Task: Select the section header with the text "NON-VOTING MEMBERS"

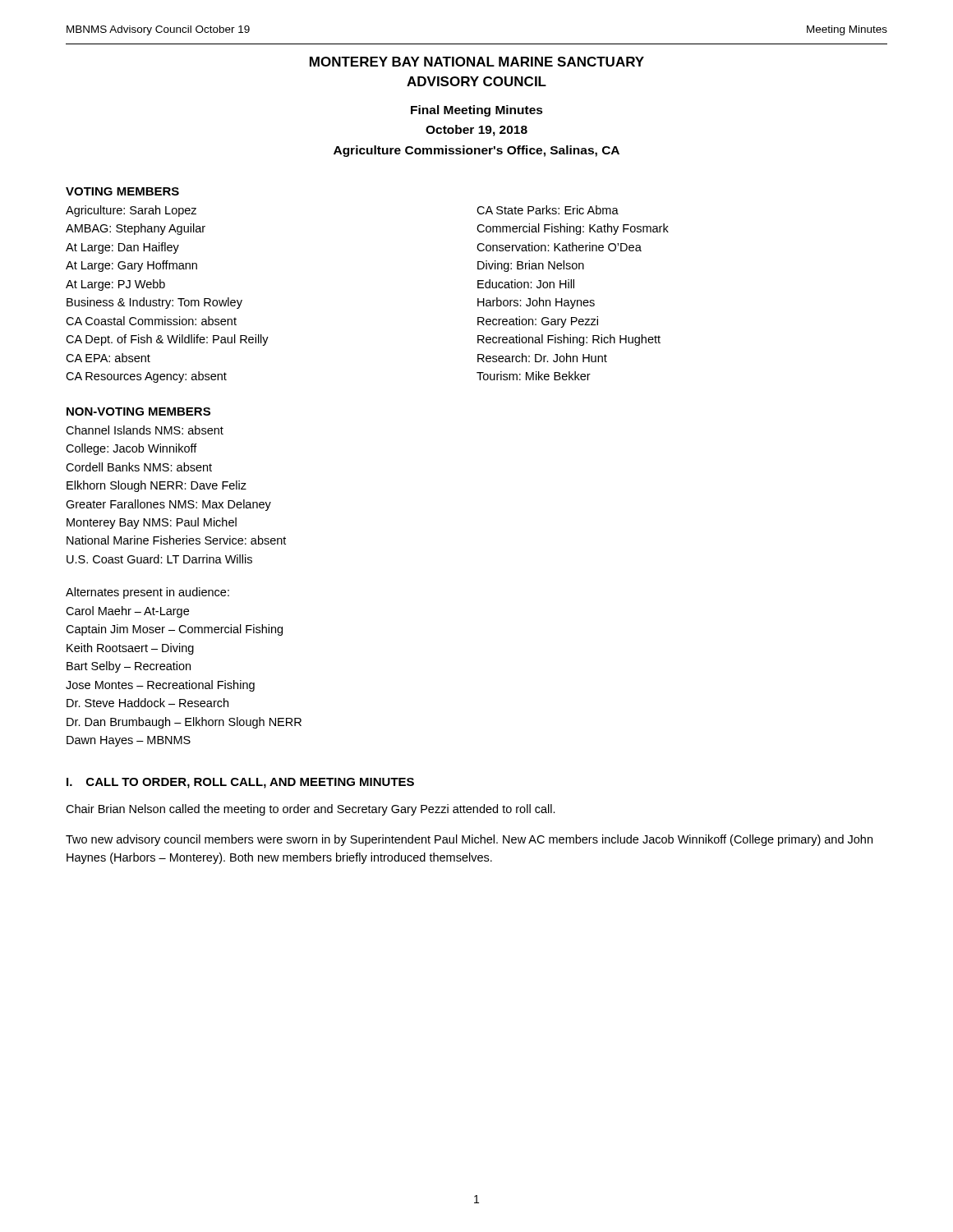Action: [x=138, y=411]
